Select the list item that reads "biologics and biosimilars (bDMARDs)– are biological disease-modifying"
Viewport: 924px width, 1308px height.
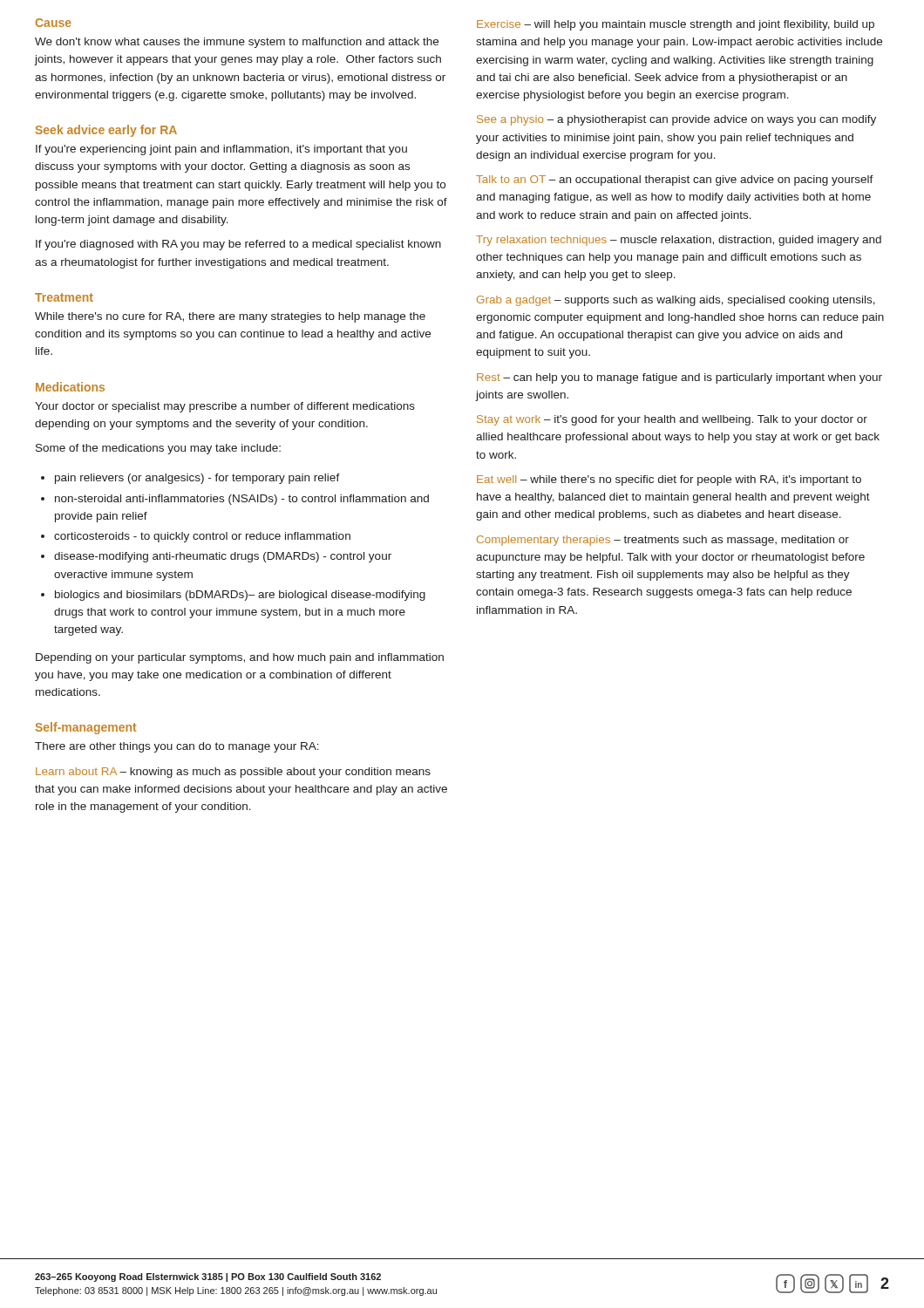click(x=240, y=612)
